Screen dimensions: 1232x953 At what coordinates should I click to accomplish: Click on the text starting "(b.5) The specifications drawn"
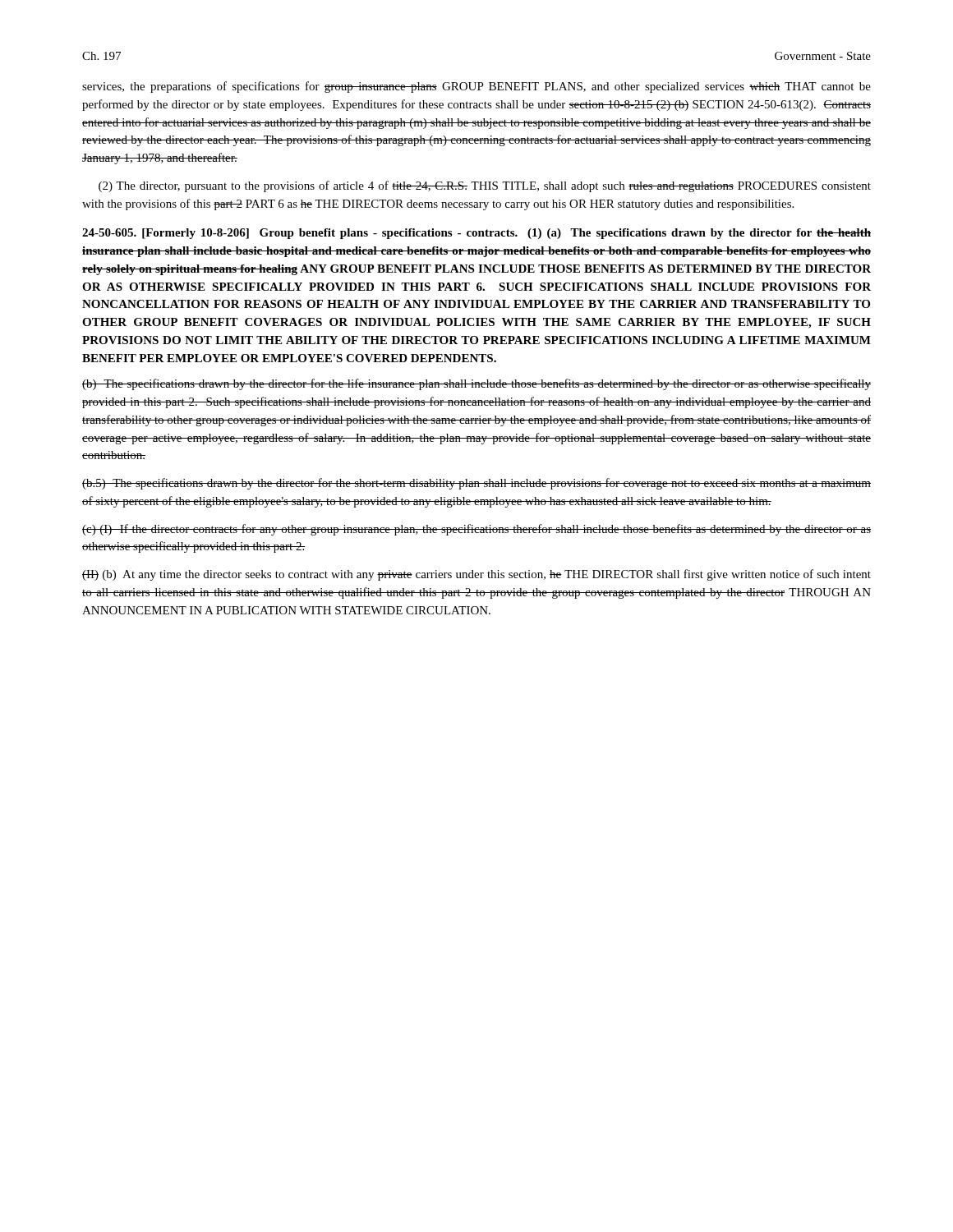(x=476, y=493)
